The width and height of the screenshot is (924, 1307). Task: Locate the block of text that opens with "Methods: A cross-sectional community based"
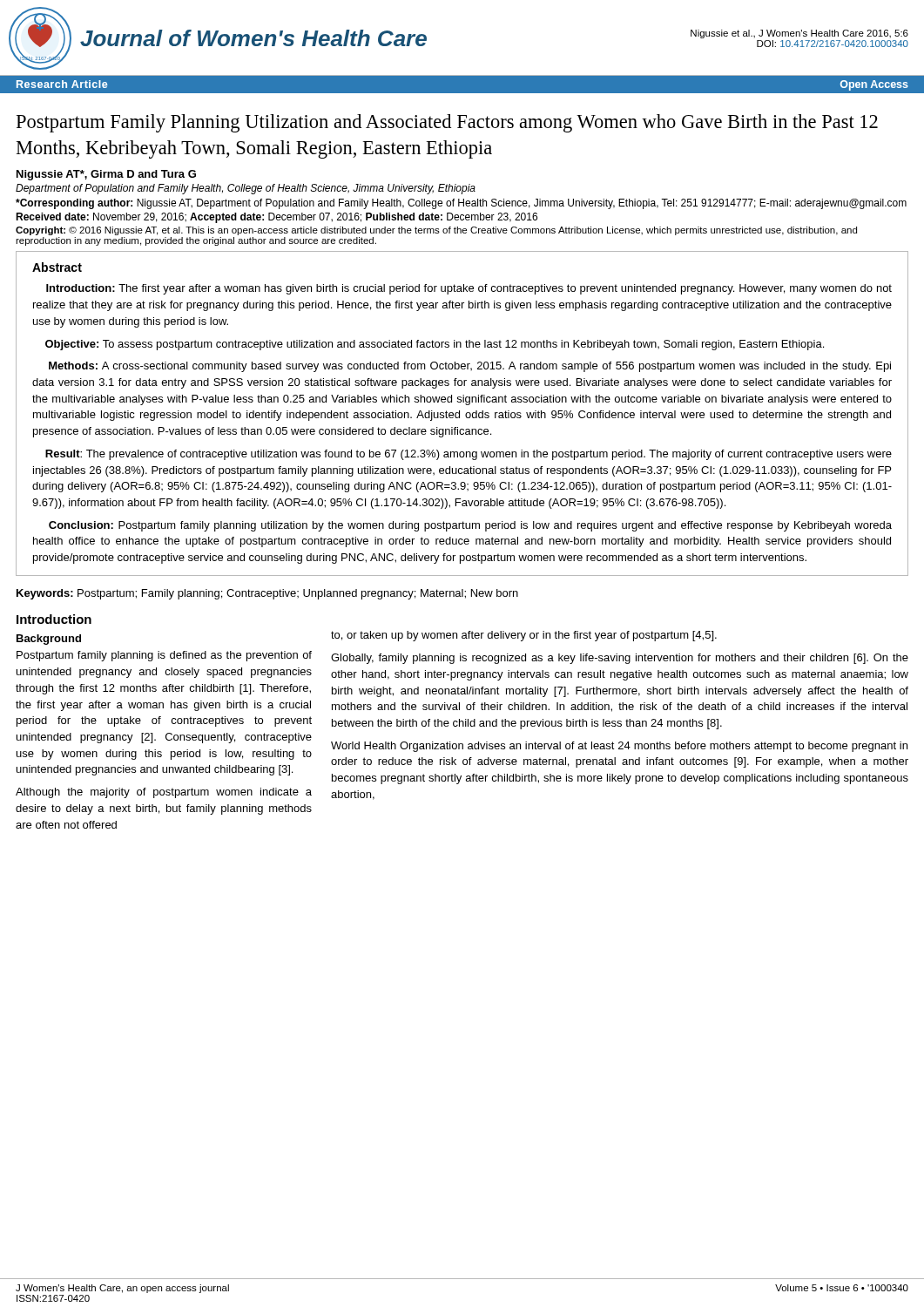click(462, 398)
